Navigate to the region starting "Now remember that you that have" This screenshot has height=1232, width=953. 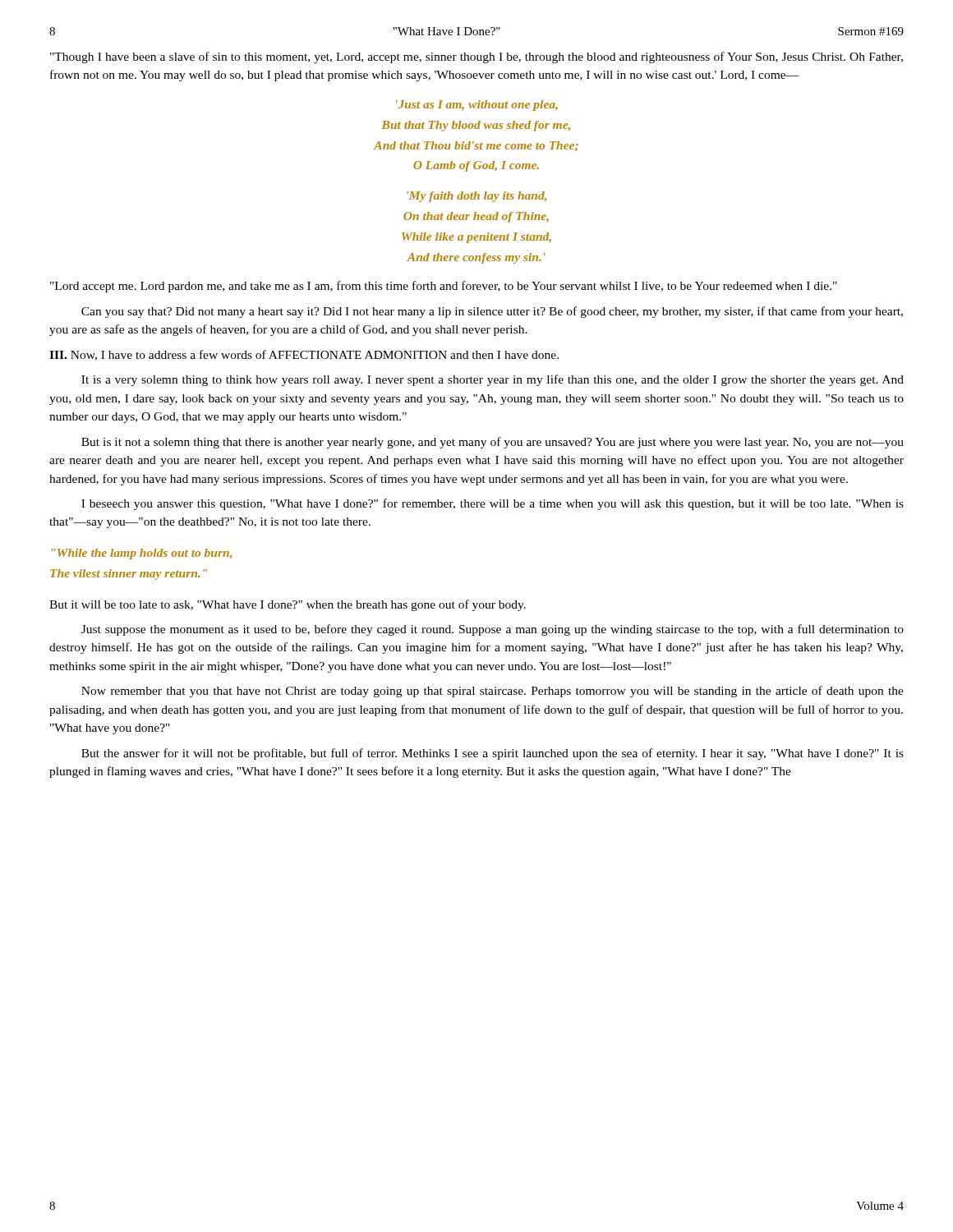[x=476, y=710]
